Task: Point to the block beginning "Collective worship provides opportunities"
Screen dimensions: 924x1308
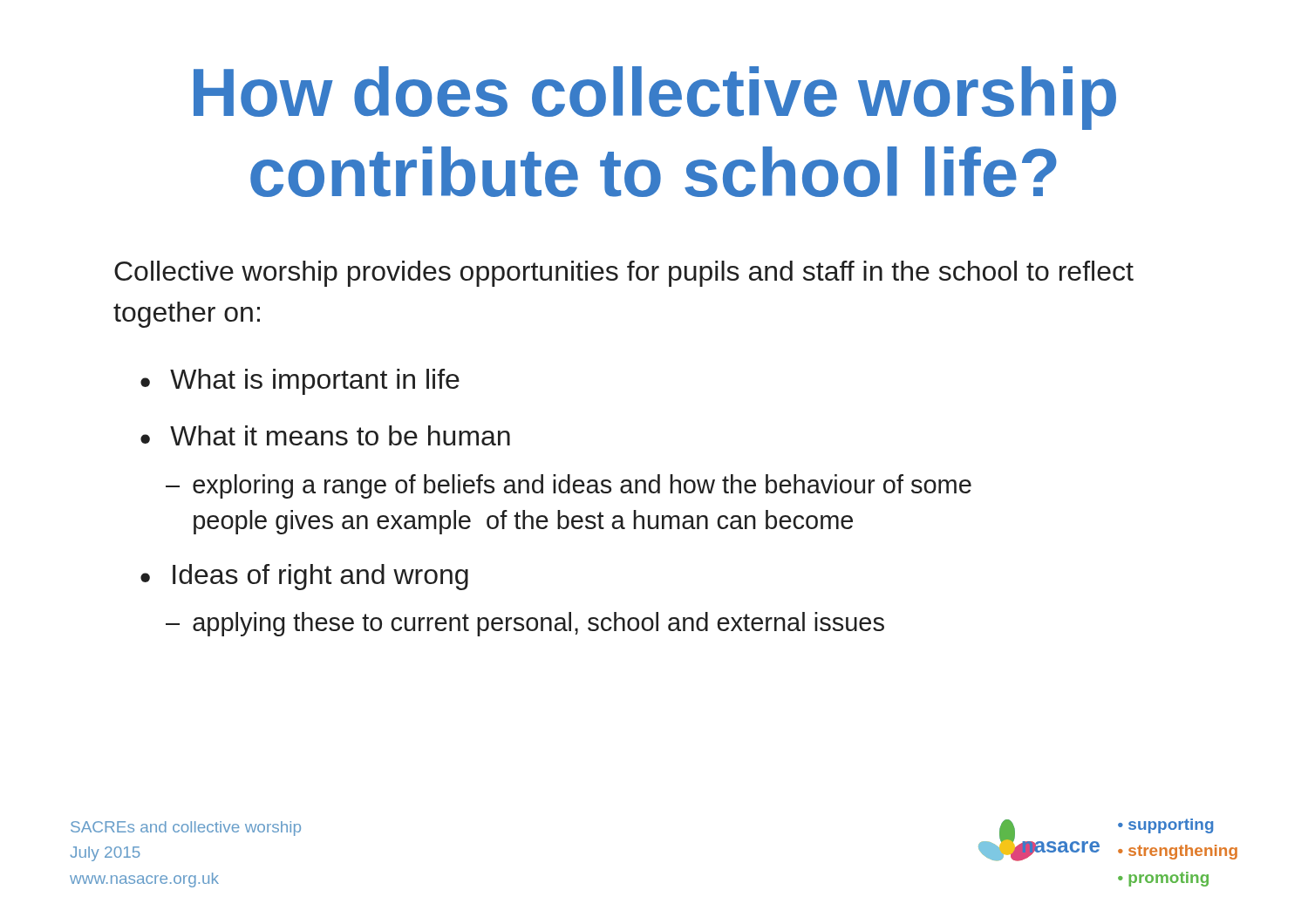Action: coord(623,292)
